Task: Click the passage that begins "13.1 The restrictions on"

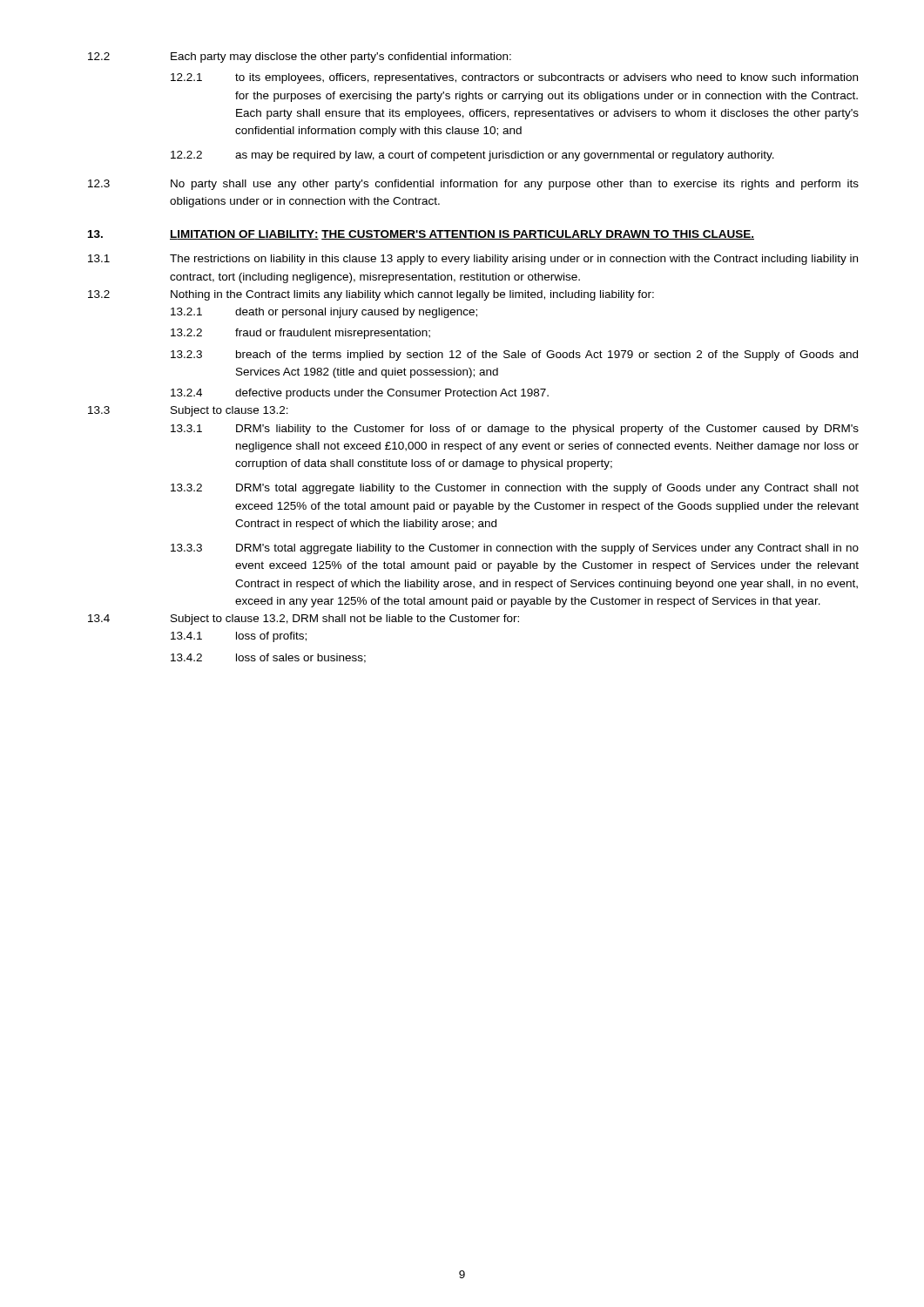Action: coord(473,268)
